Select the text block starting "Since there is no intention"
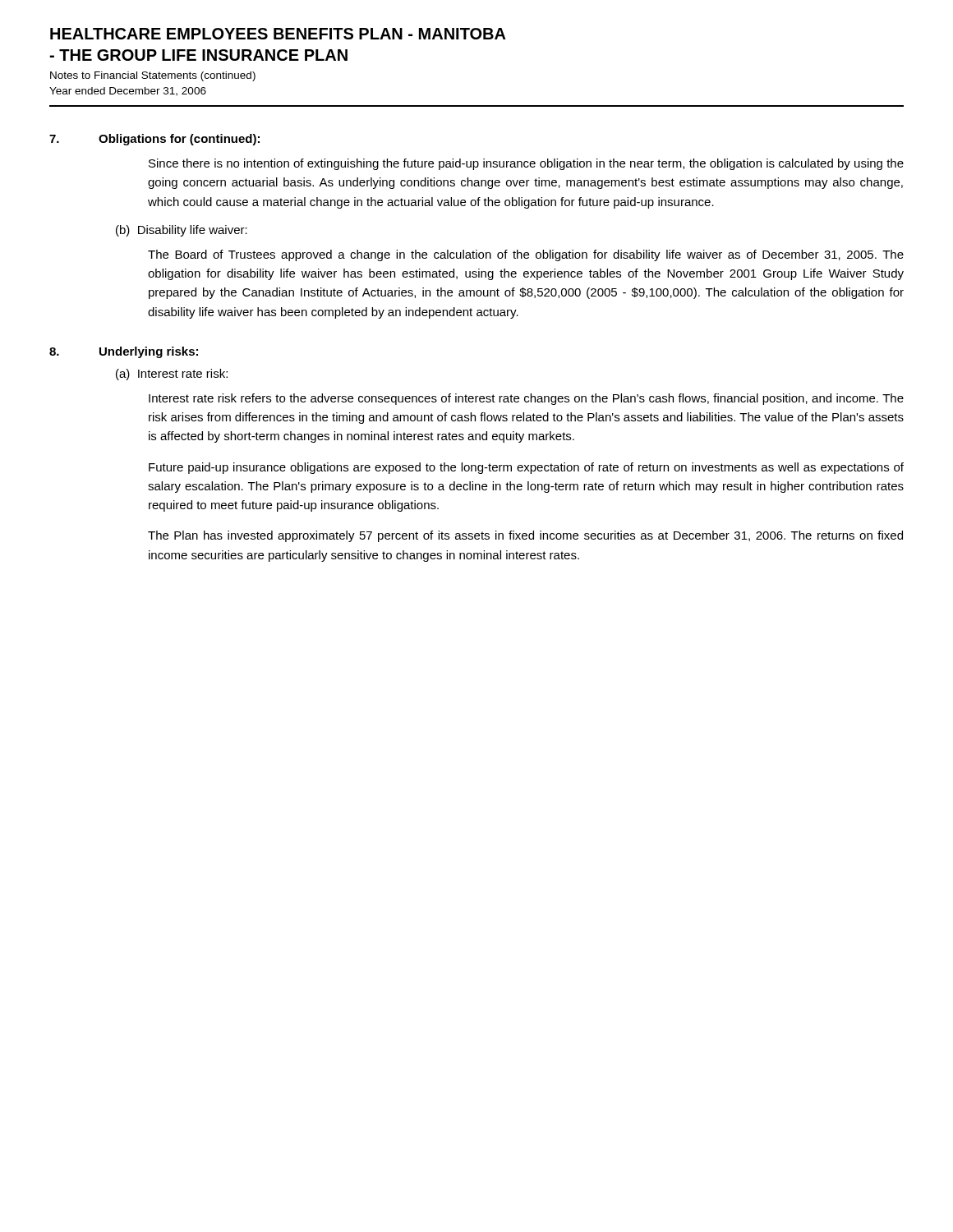Screen dimensions: 1232x953 [x=526, y=182]
